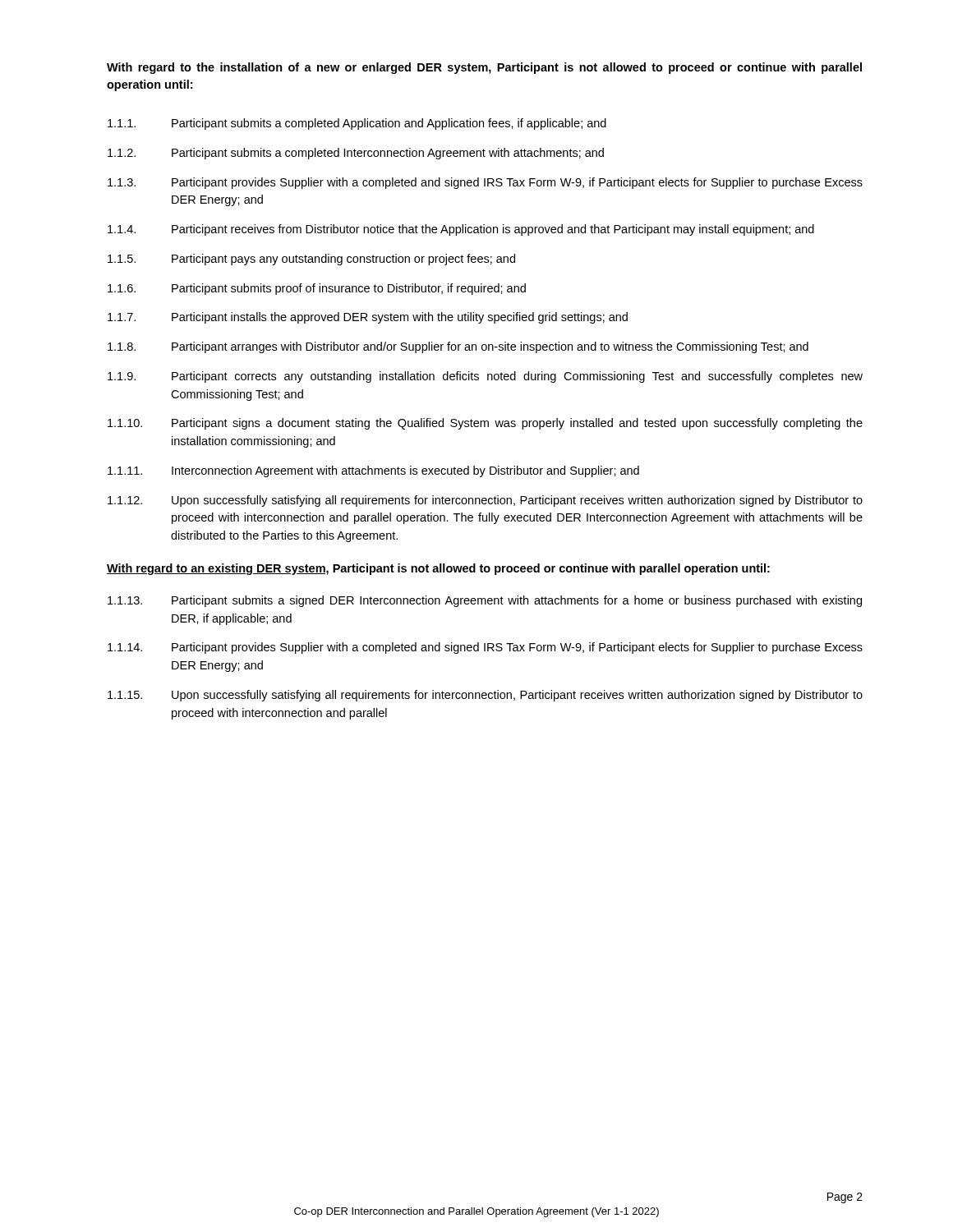Click the passage that begins "1.13. Participant submits a signed DER"

click(485, 610)
